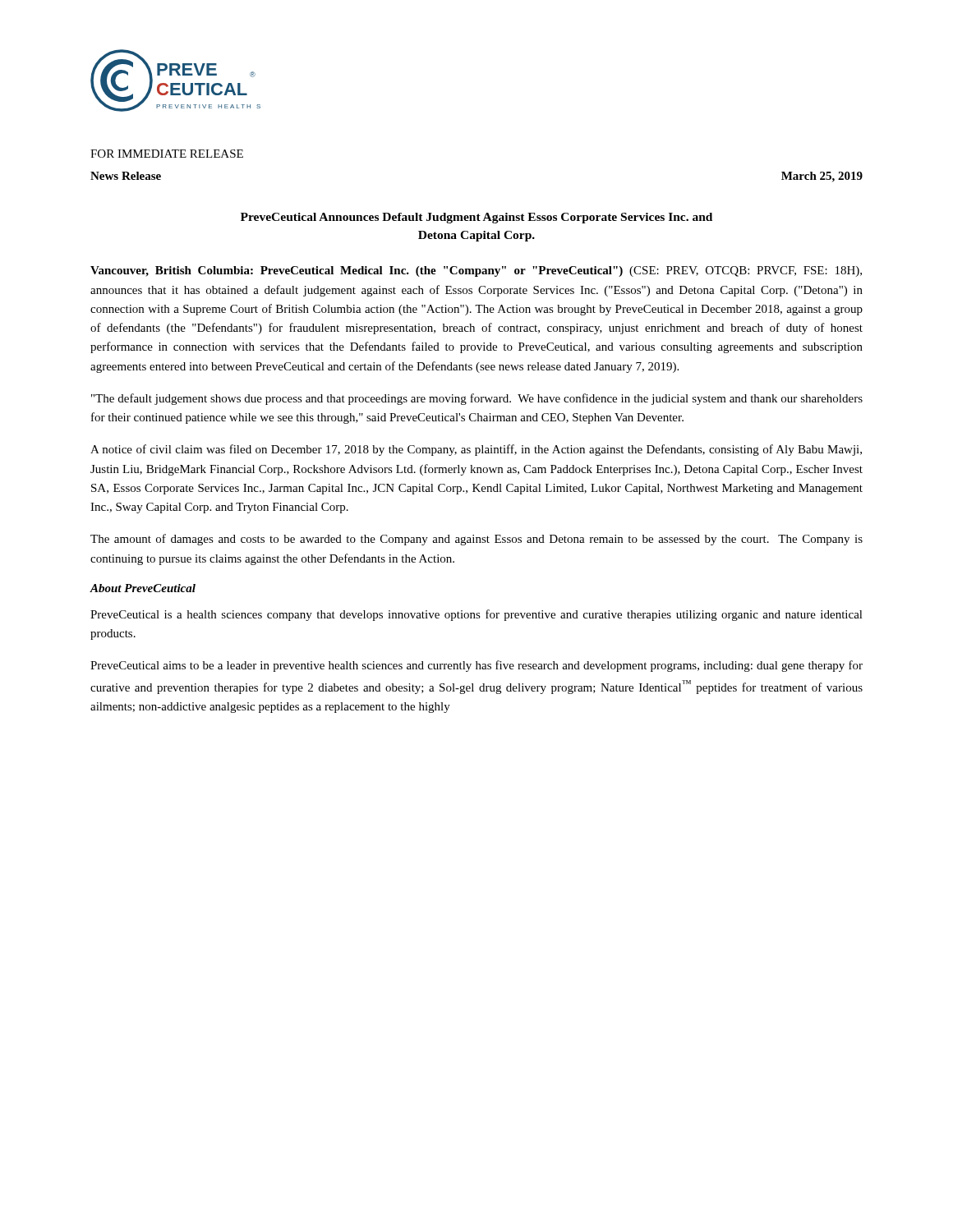Click a logo
953x1232 pixels.
(x=476, y=86)
